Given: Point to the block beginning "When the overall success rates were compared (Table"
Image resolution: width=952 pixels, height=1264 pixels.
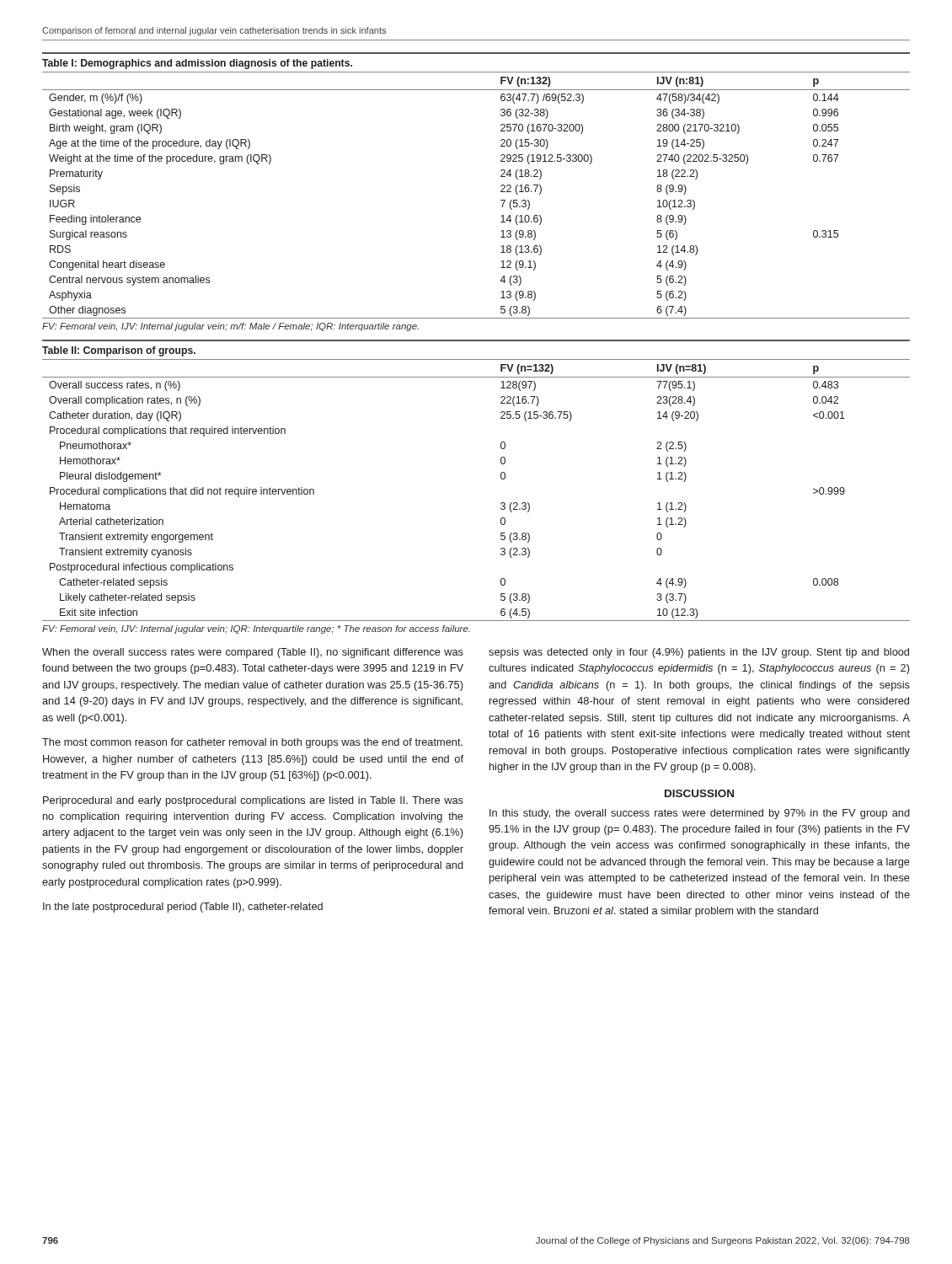Looking at the screenshot, I should (x=253, y=685).
